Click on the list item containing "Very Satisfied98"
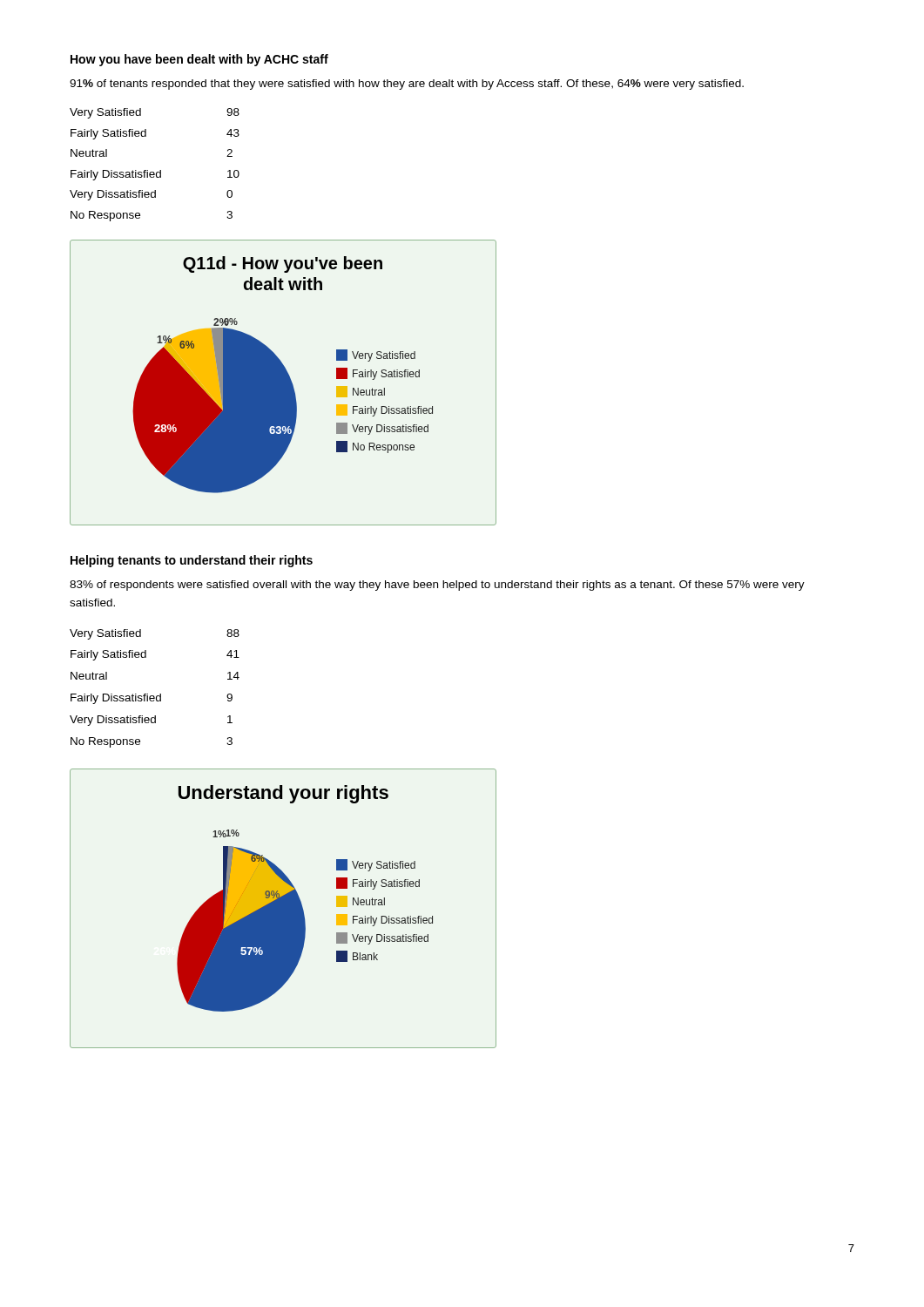 point(109,113)
